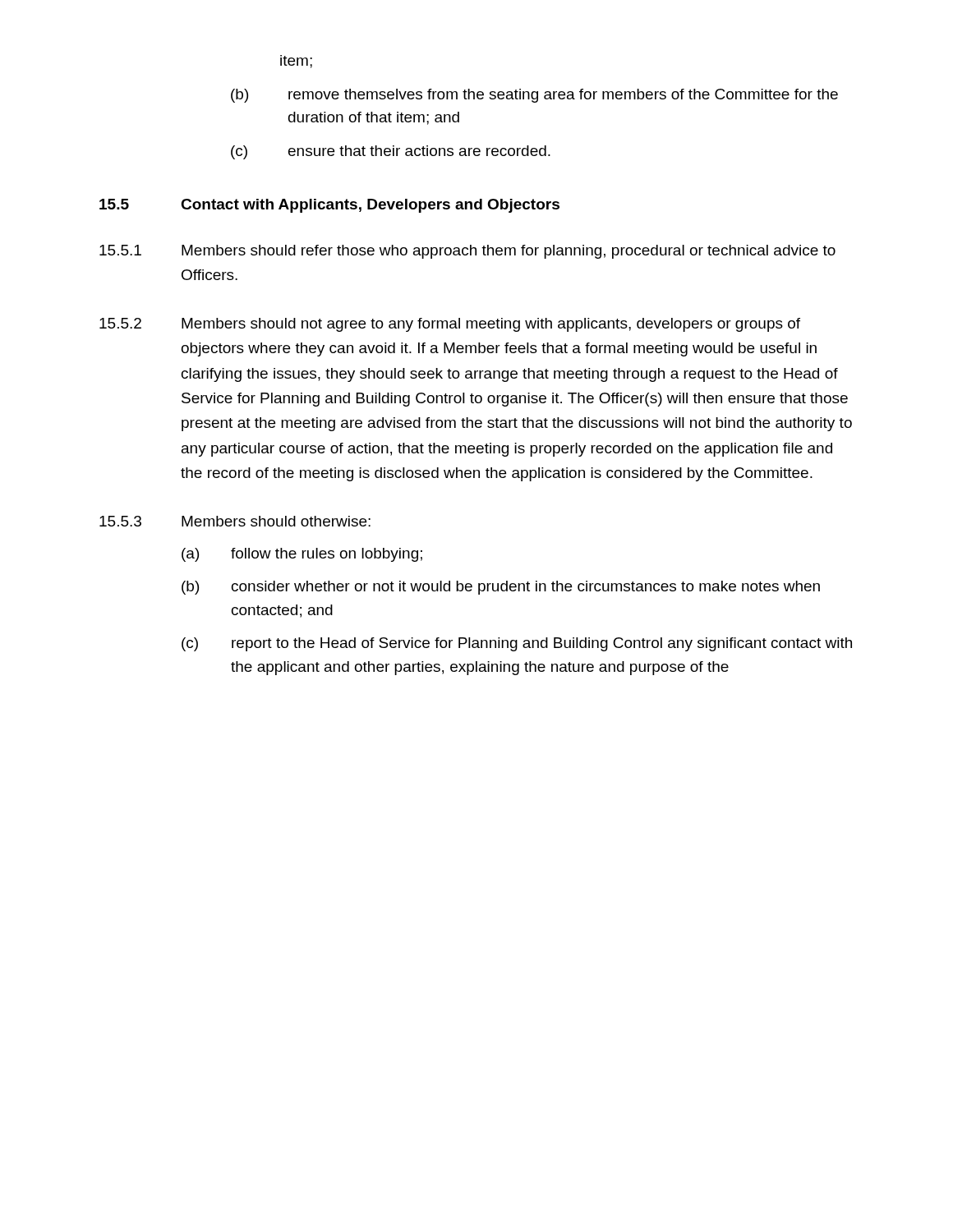This screenshot has width=953, height=1232.
Task: Locate the block starting "(b) remove themselves"
Action: (x=542, y=106)
